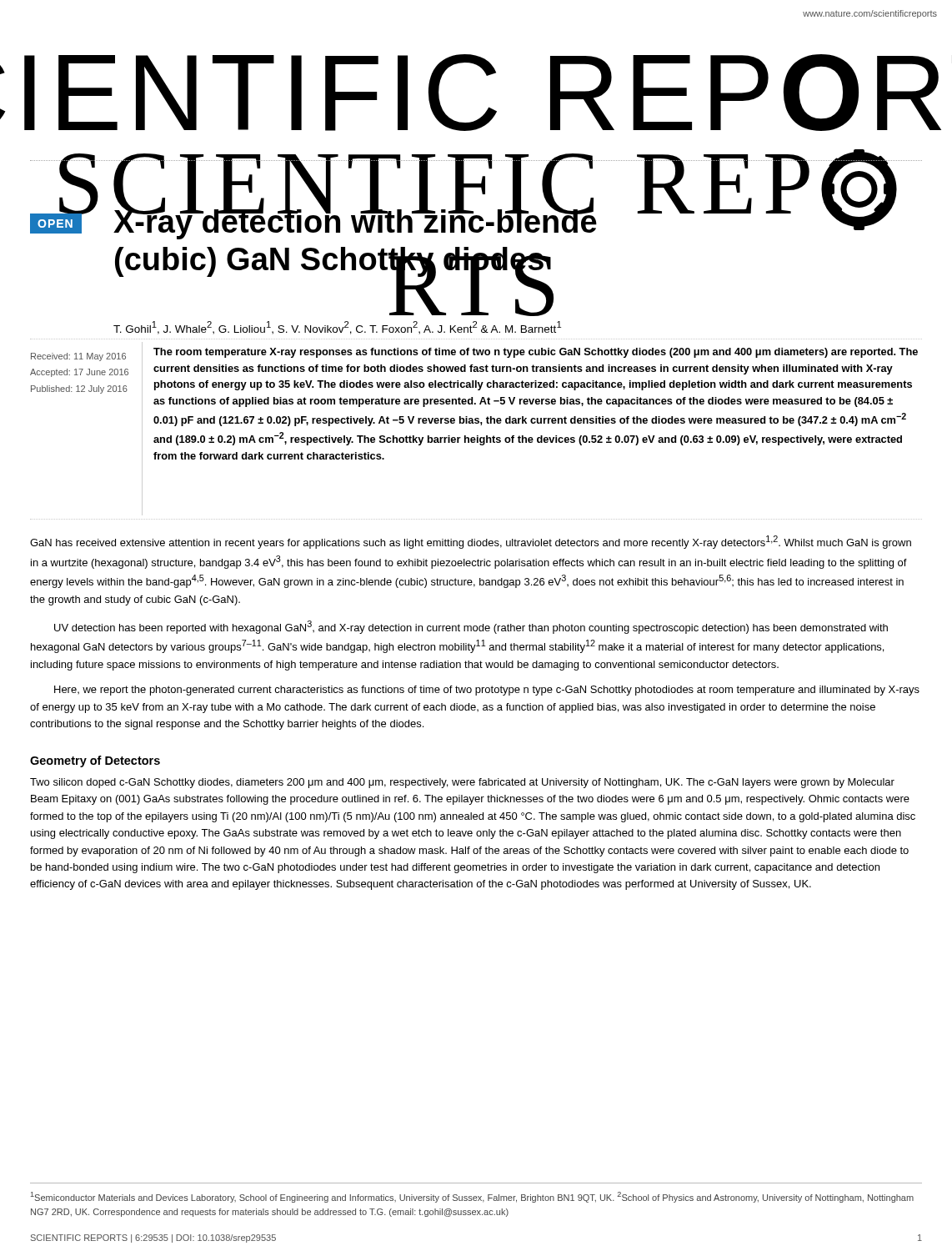Find the title that says "X-ray detection with zinc-blende(cubic) GaN Schottky"
Screen dimensions: 1251x952
[x=355, y=241]
